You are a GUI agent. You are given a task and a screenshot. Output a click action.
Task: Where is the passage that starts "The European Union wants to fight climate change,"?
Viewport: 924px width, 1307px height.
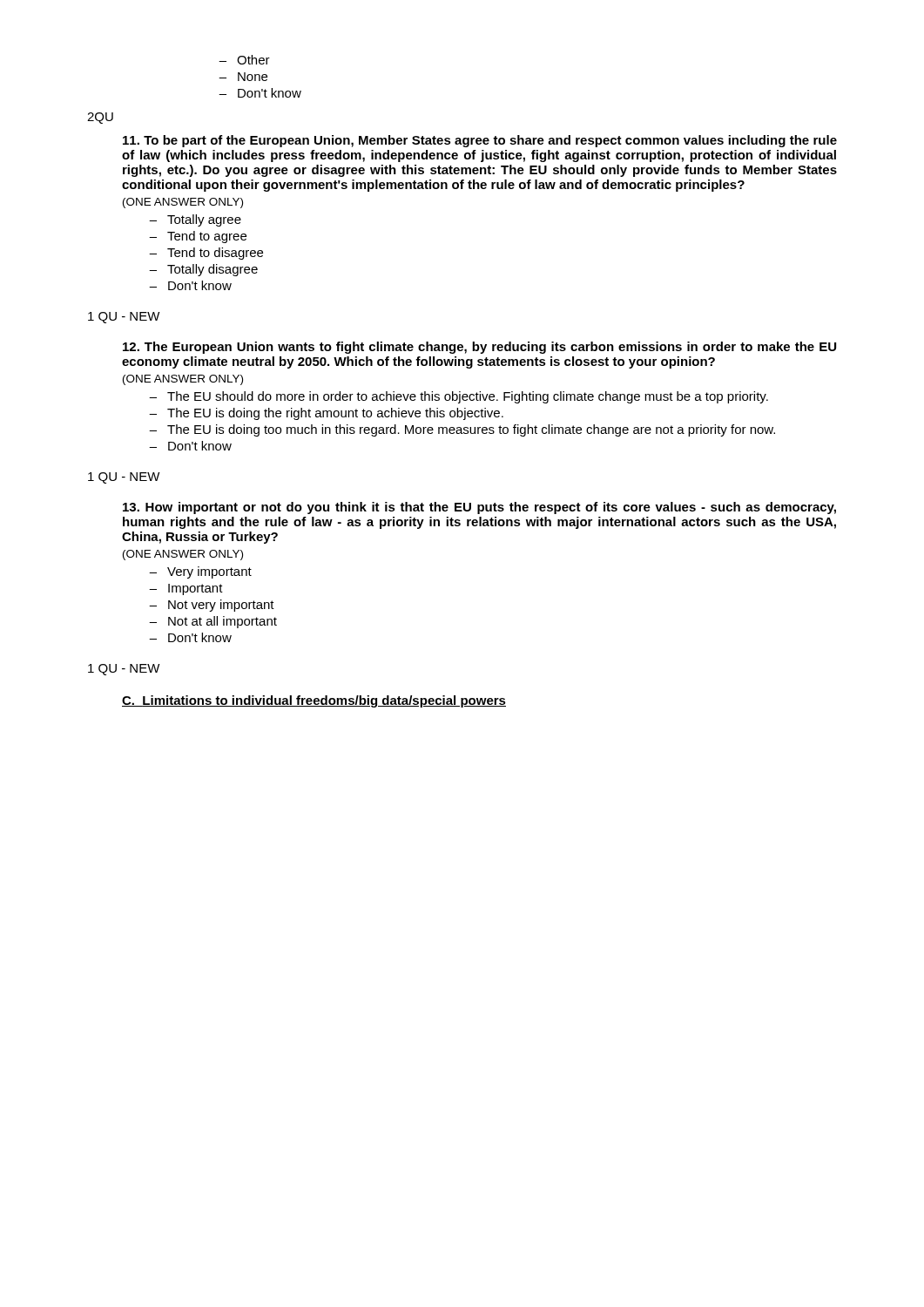(x=479, y=396)
